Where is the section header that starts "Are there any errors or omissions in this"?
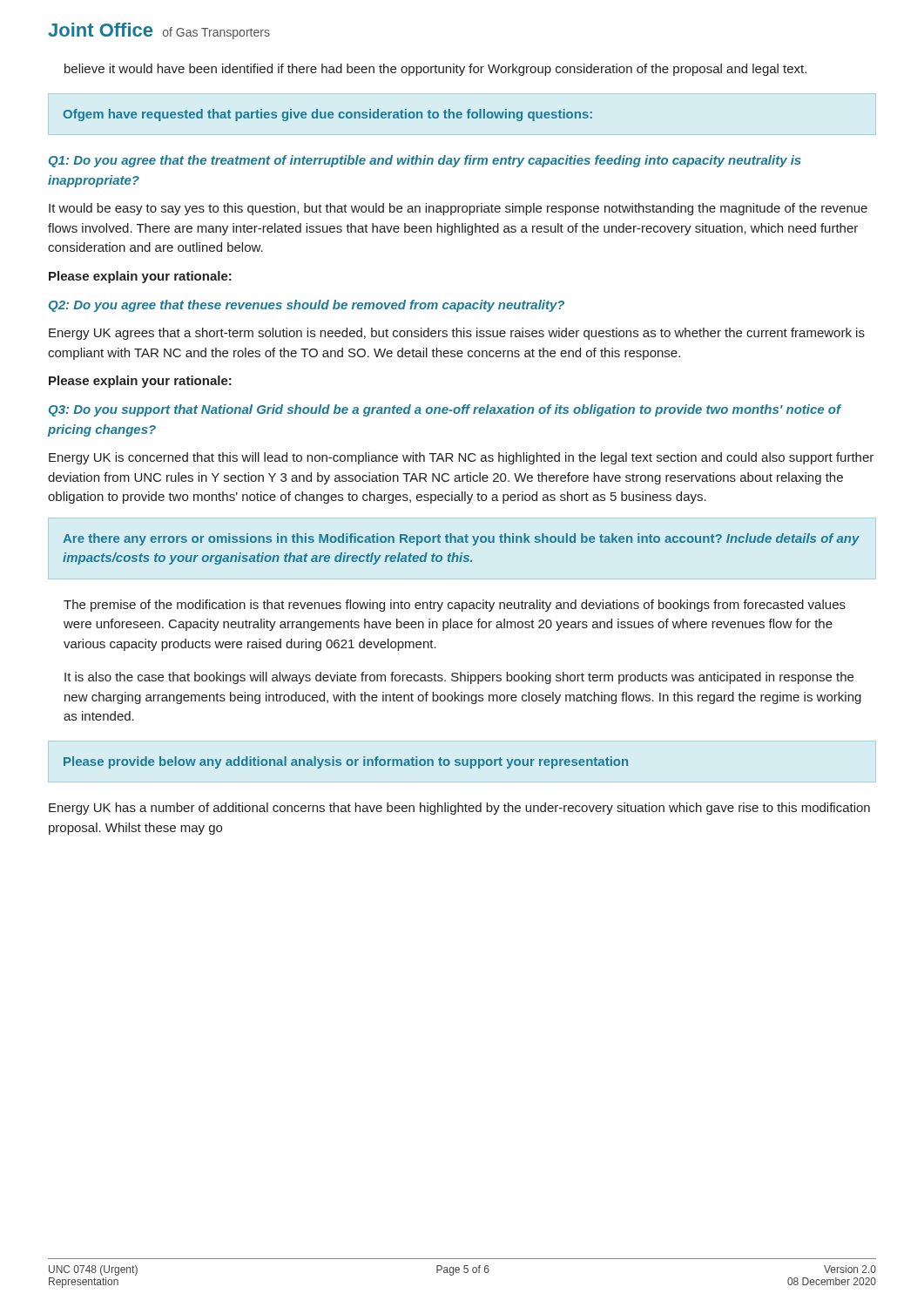Viewport: 924px width, 1307px height. (462, 548)
